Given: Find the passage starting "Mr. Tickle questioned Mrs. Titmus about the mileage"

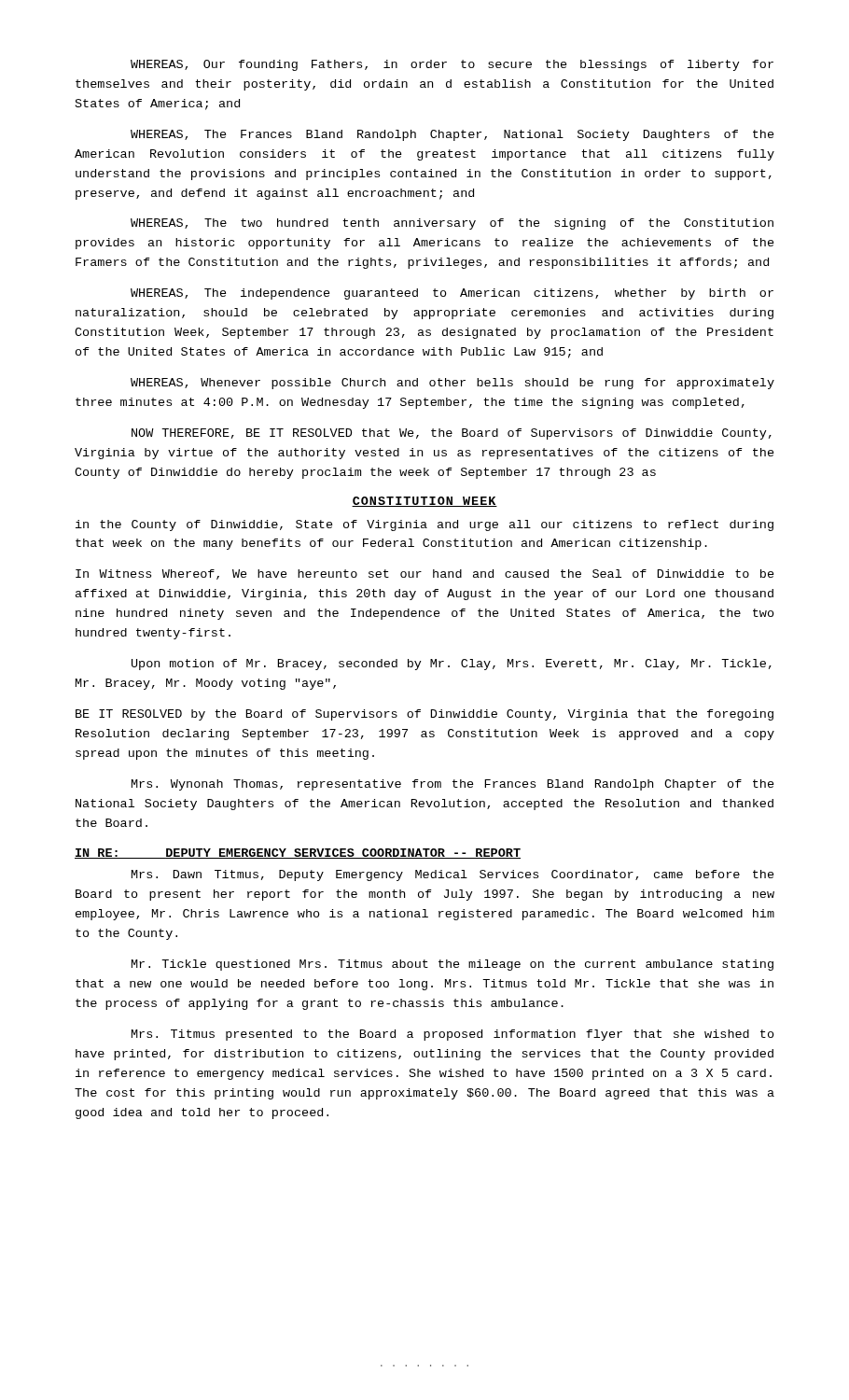Looking at the screenshot, I should click(424, 985).
